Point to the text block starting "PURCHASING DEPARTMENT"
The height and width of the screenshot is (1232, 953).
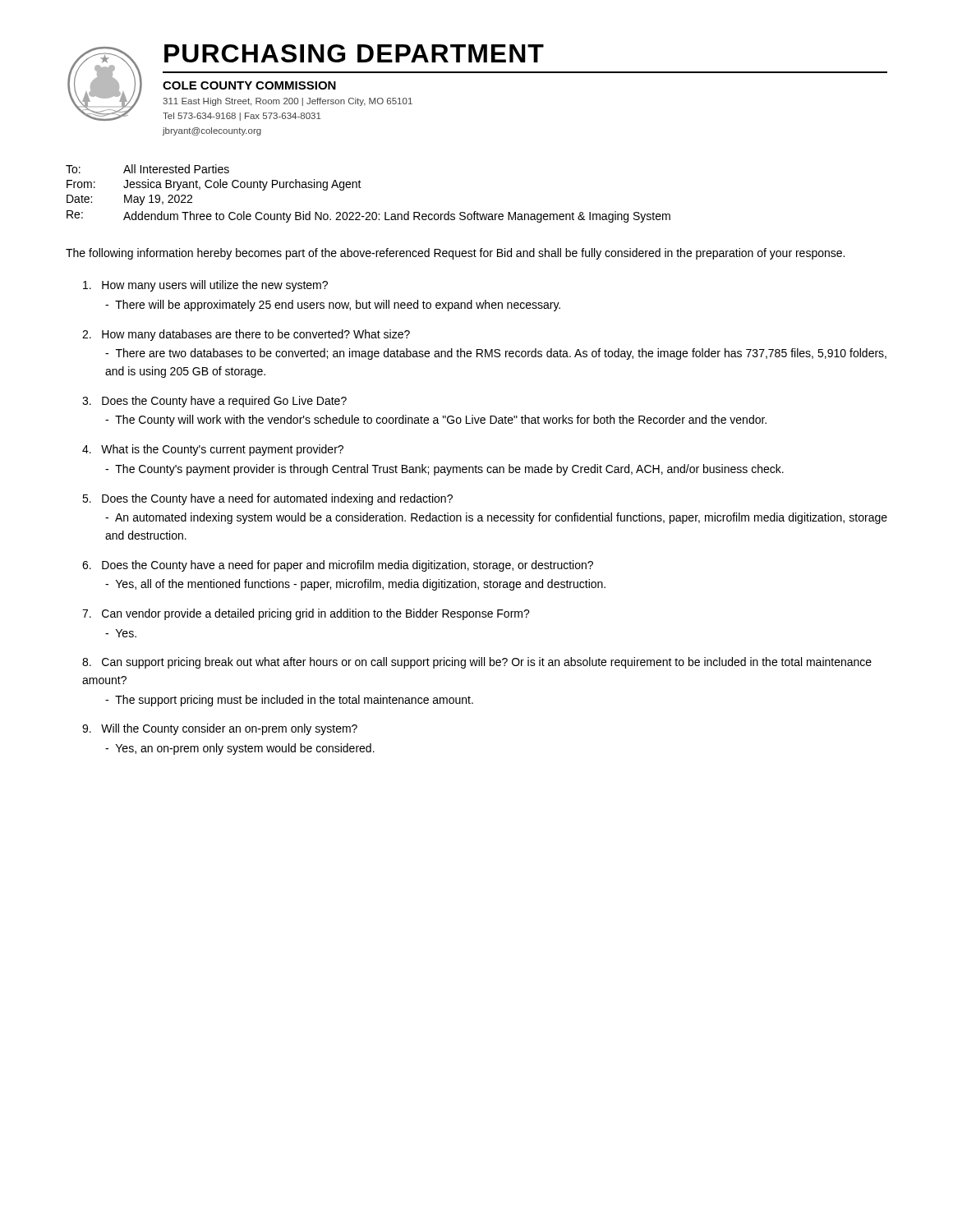[x=354, y=54]
